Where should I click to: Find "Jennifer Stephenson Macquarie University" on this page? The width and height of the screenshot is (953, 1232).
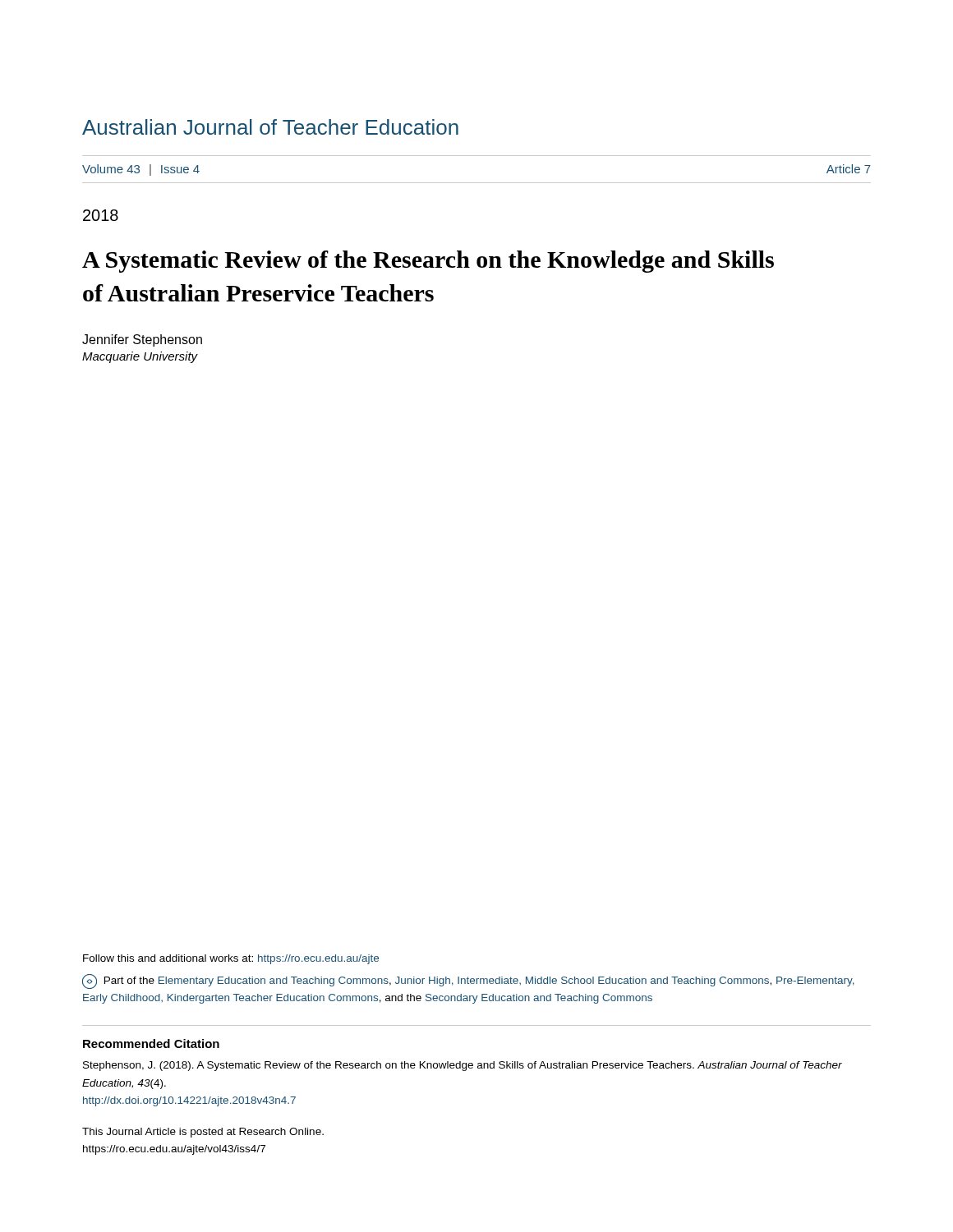point(142,340)
